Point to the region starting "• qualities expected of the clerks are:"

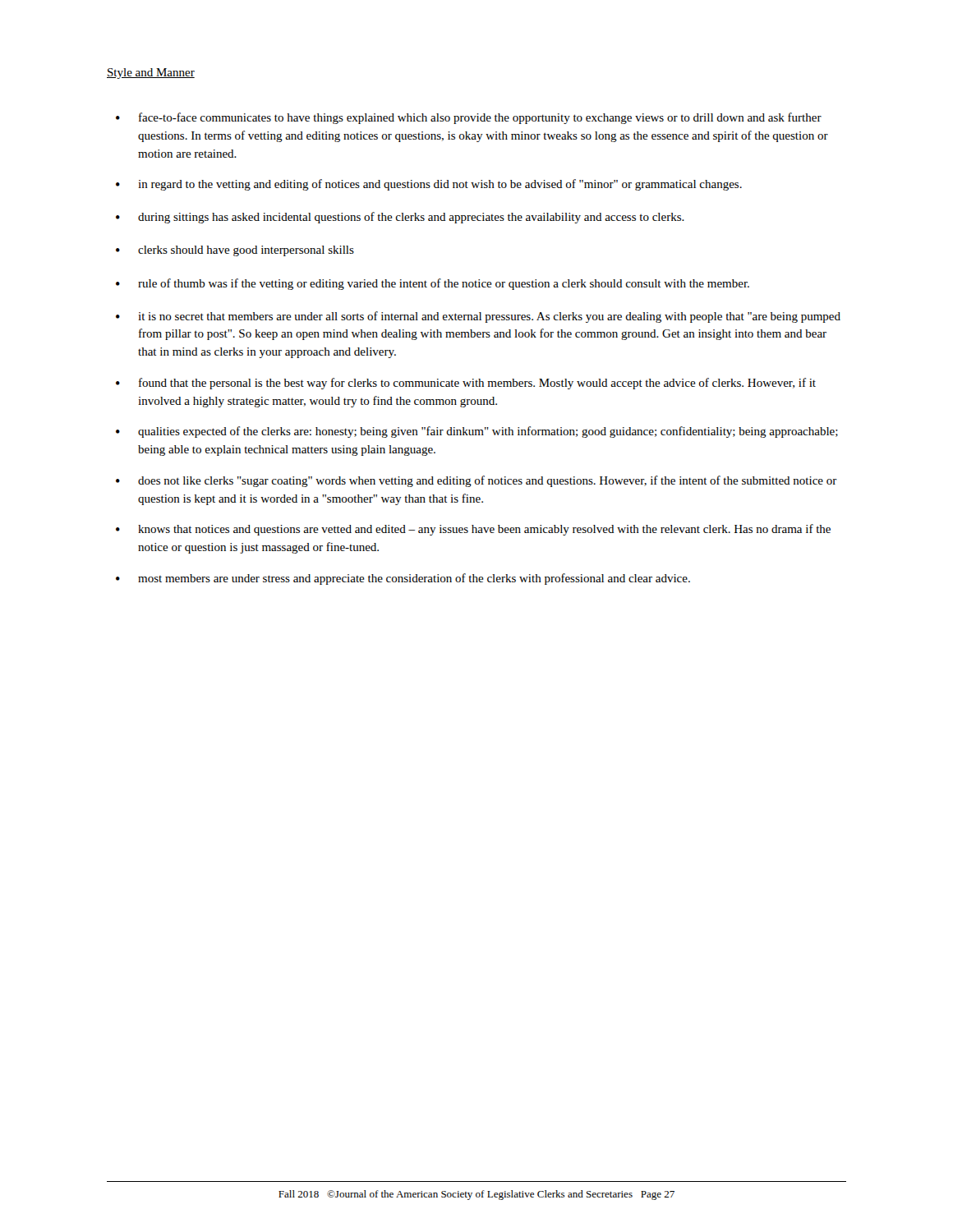pos(476,441)
